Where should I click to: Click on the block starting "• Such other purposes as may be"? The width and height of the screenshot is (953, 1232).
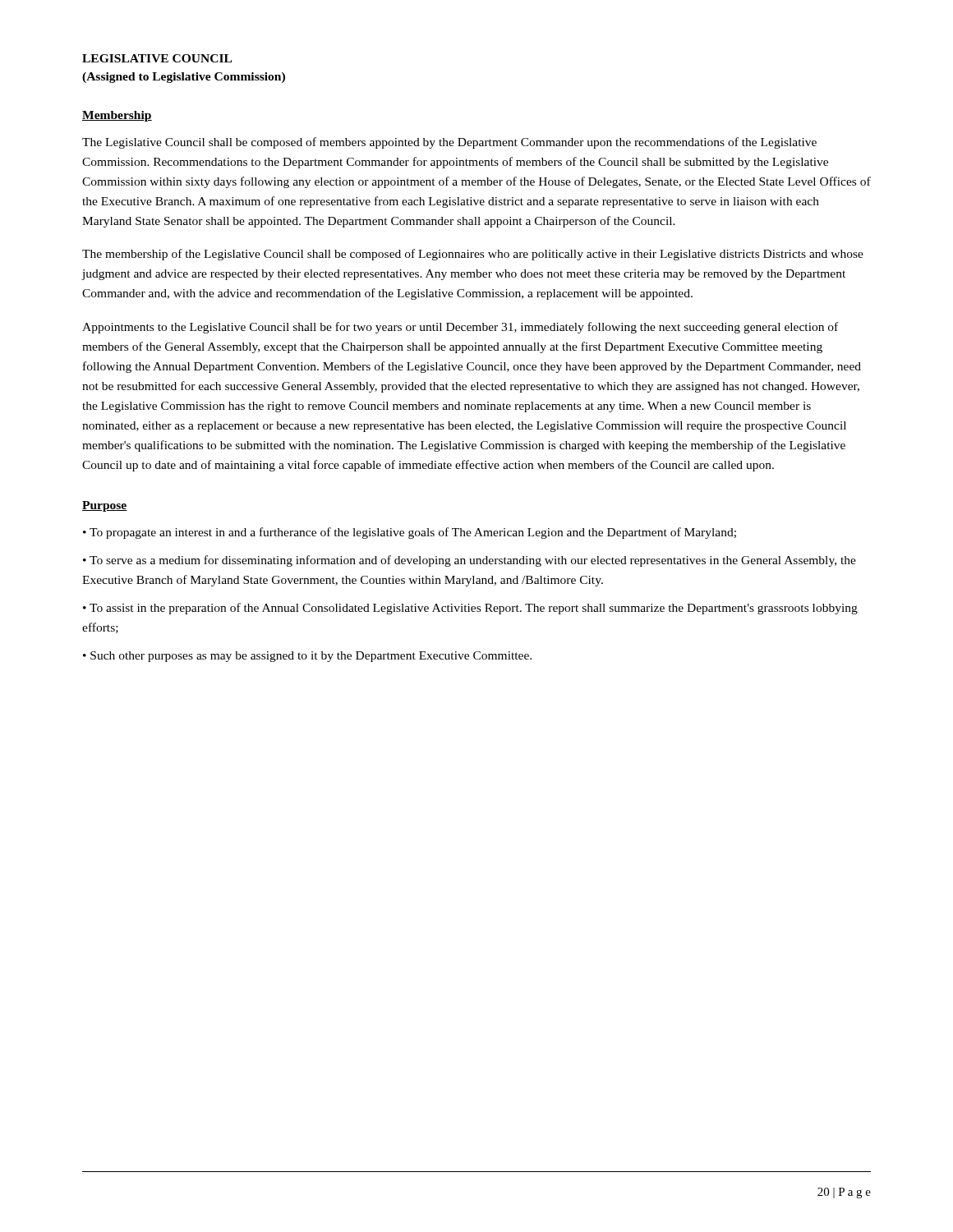pyautogui.click(x=307, y=655)
